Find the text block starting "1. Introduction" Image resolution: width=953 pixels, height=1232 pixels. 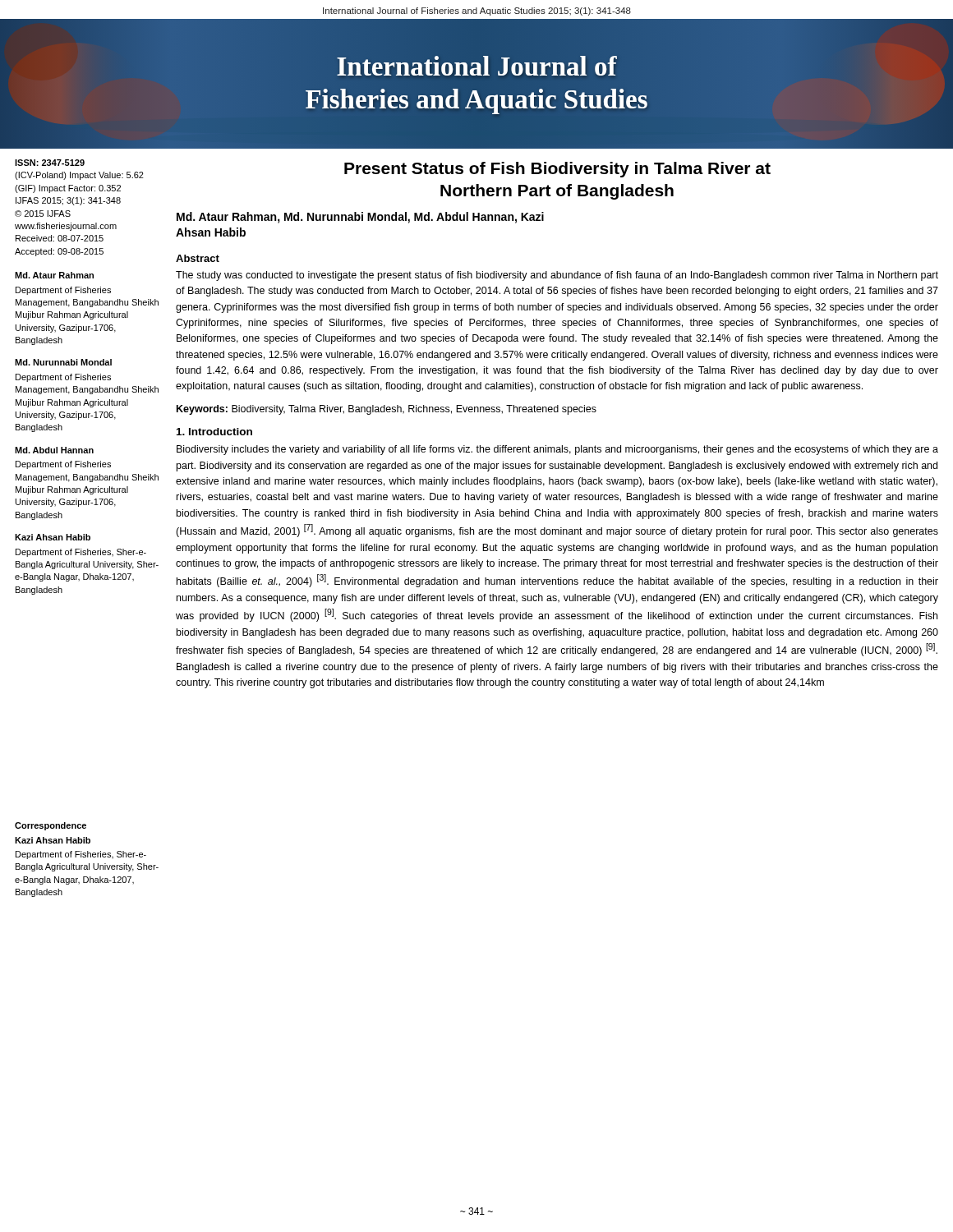(214, 432)
